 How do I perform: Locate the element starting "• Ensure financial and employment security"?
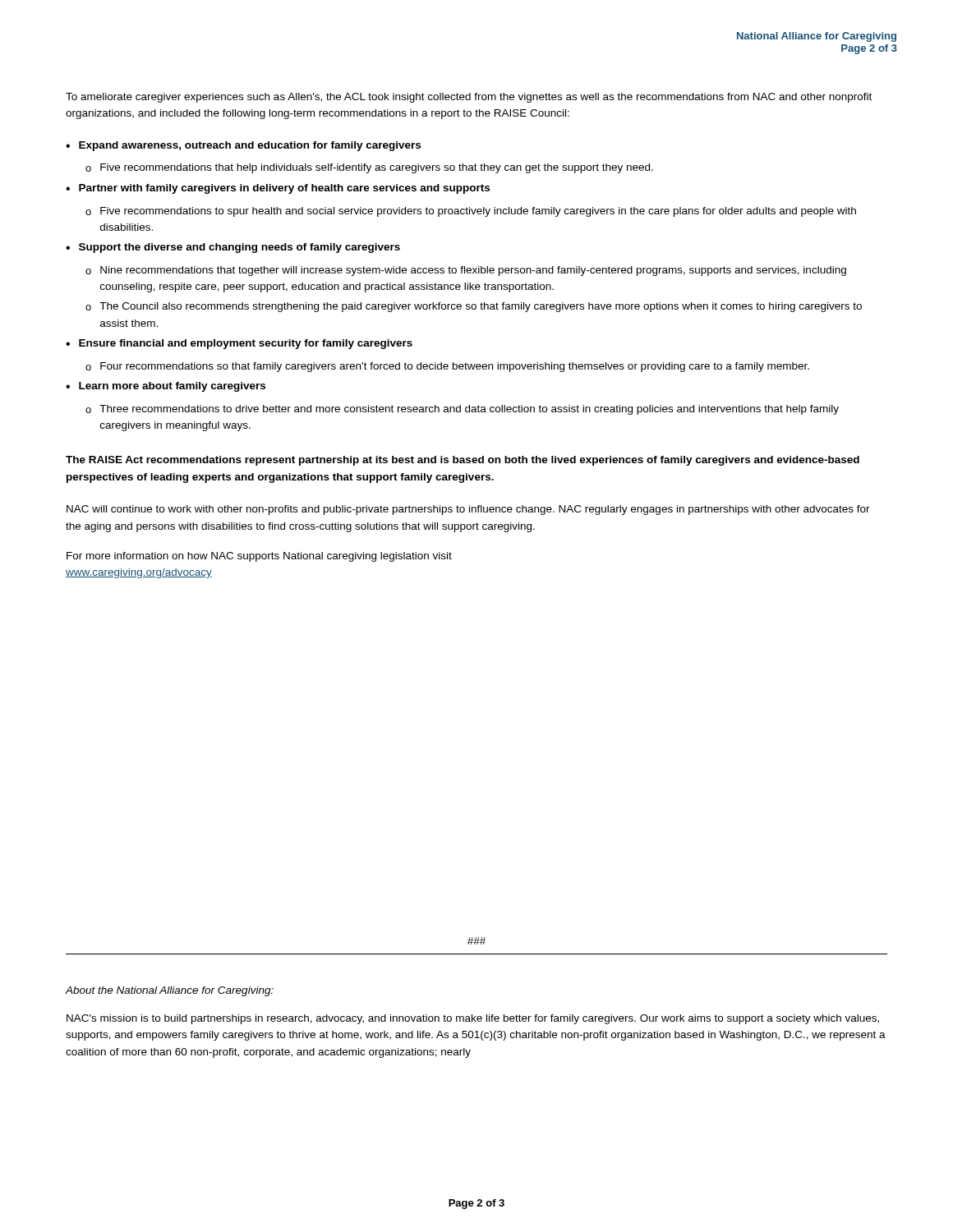pyautogui.click(x=476, y=355)
